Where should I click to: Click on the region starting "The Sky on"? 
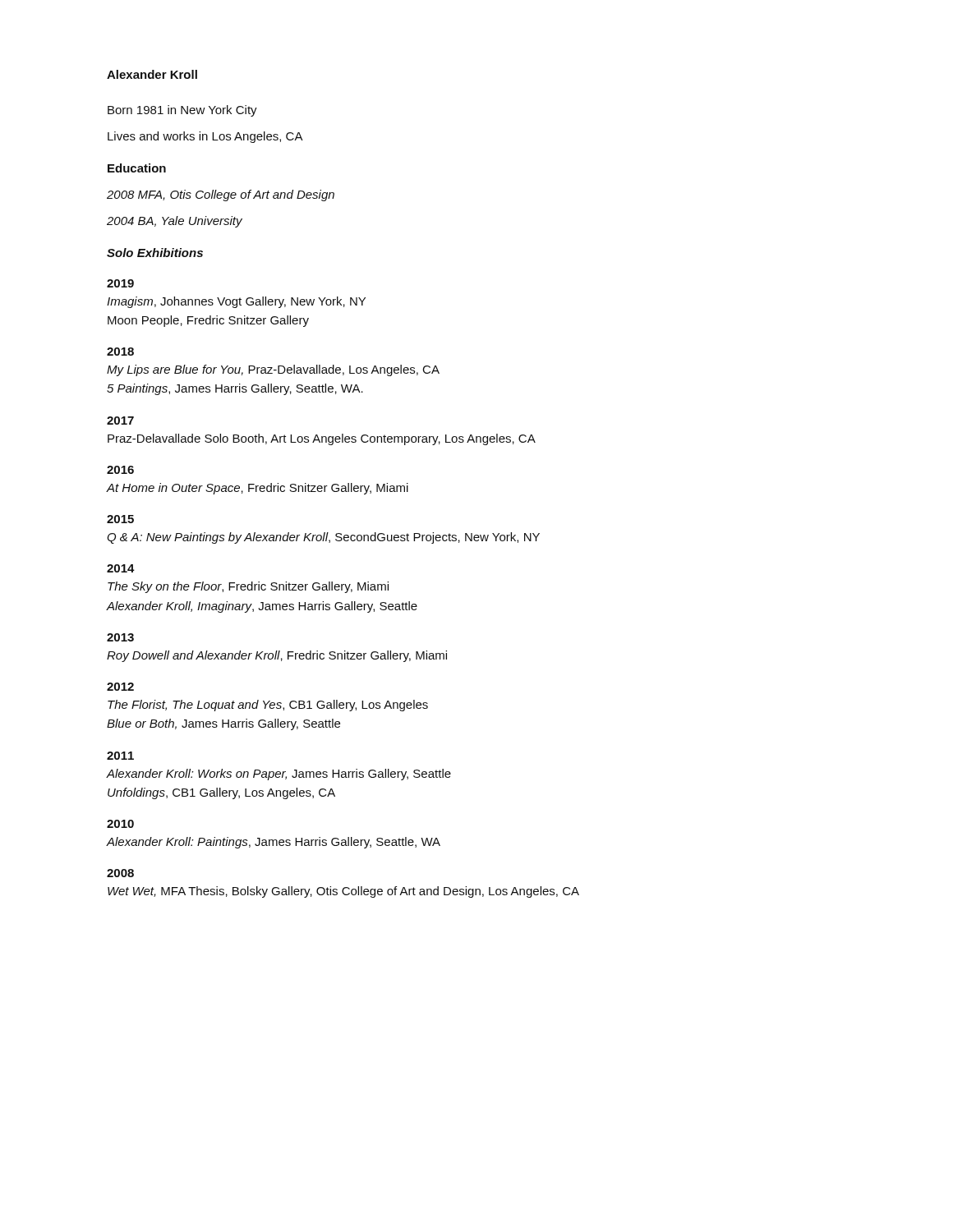(x=353, y=596)
